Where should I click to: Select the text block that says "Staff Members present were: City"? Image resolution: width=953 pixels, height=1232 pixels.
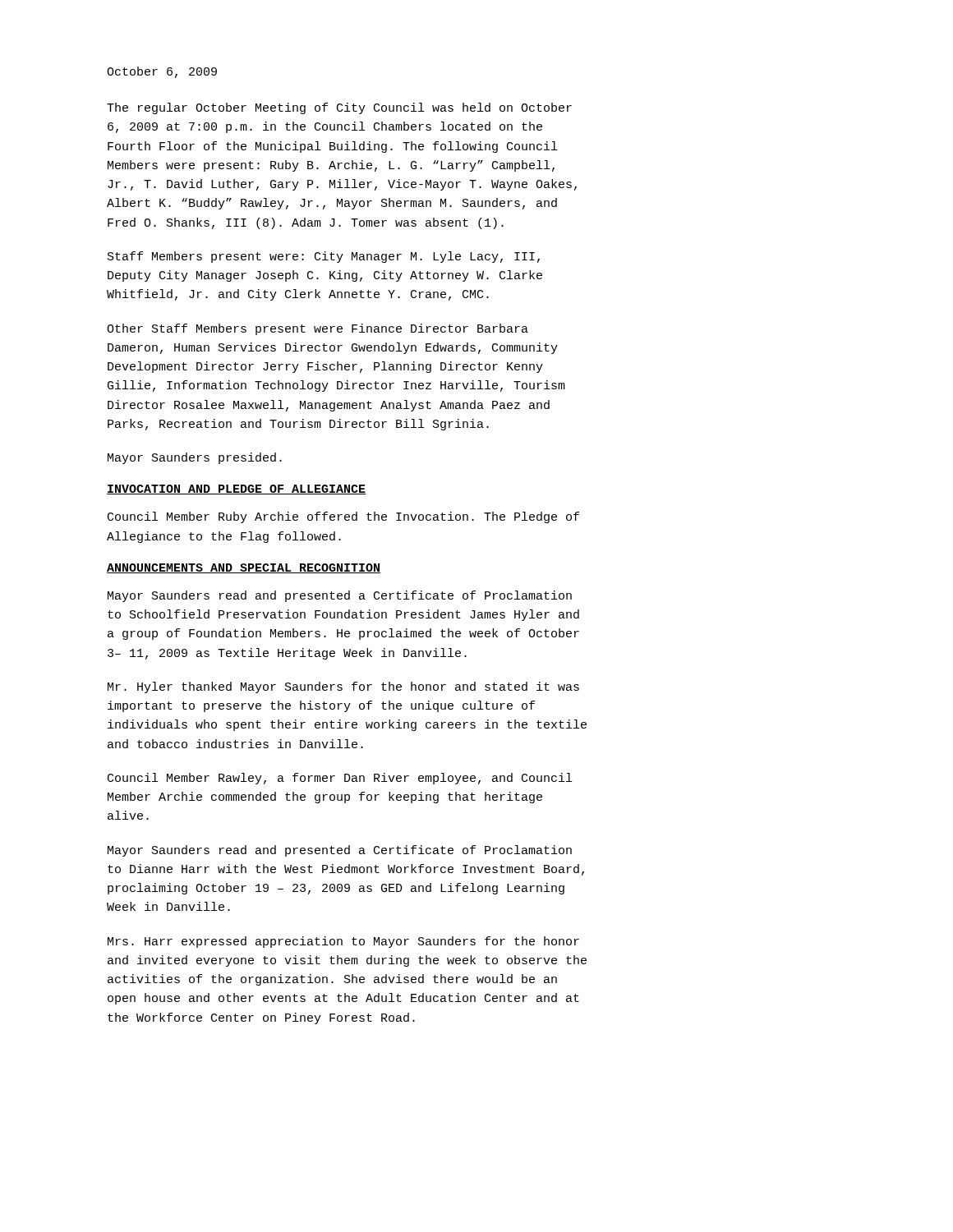325,276
